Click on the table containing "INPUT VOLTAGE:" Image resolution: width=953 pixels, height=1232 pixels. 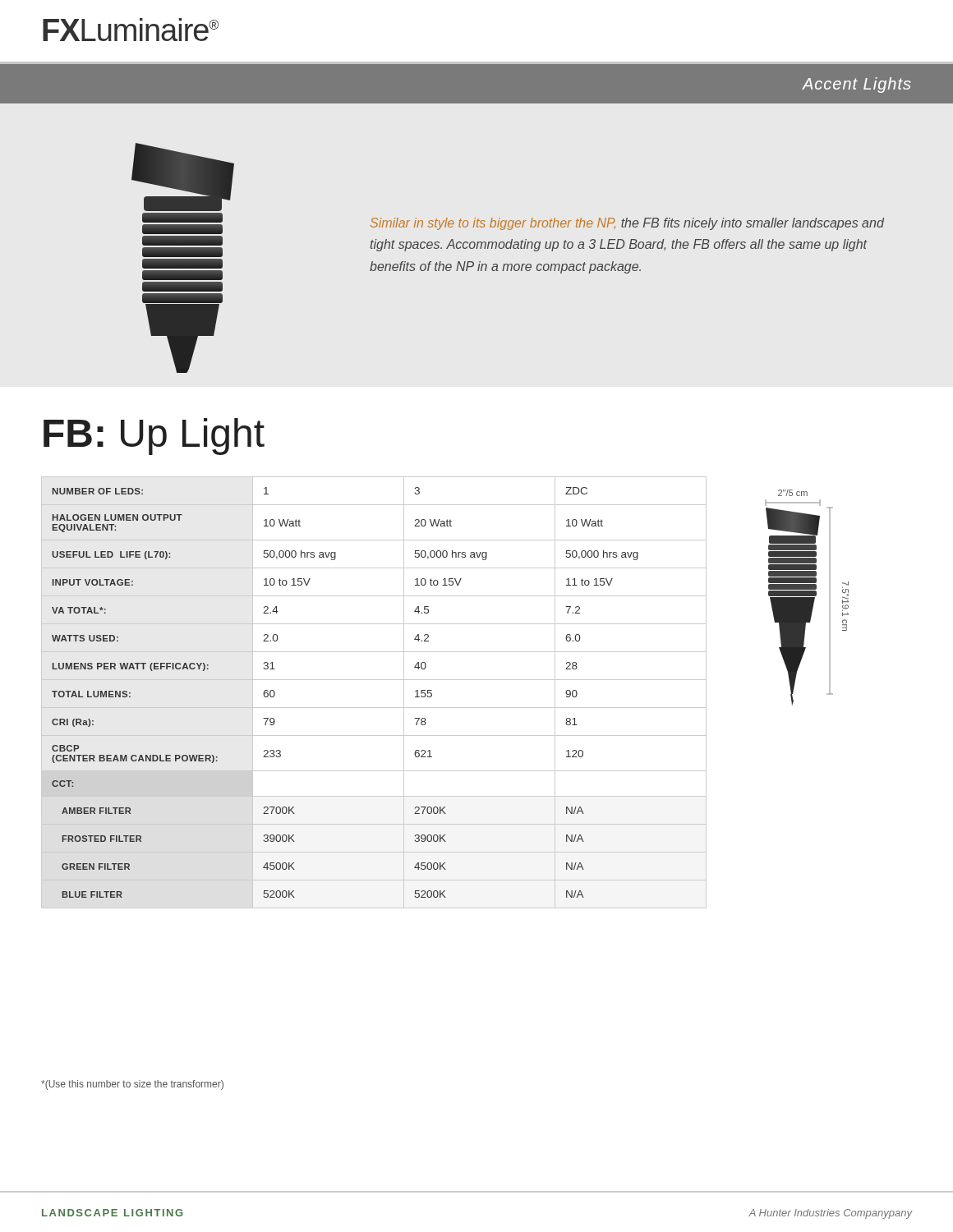374,692
